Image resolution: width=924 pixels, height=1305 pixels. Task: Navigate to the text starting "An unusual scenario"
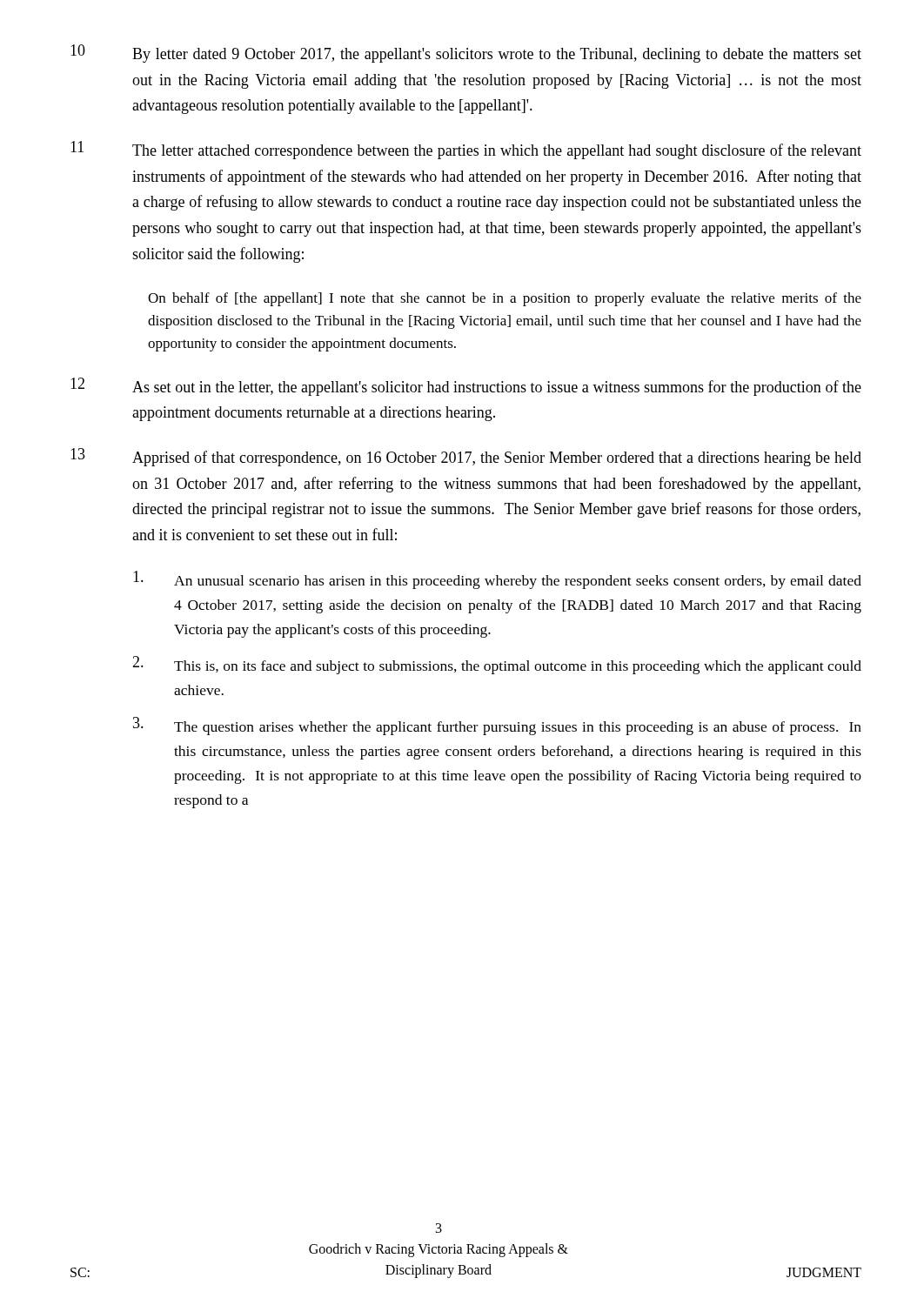(497, 604)
